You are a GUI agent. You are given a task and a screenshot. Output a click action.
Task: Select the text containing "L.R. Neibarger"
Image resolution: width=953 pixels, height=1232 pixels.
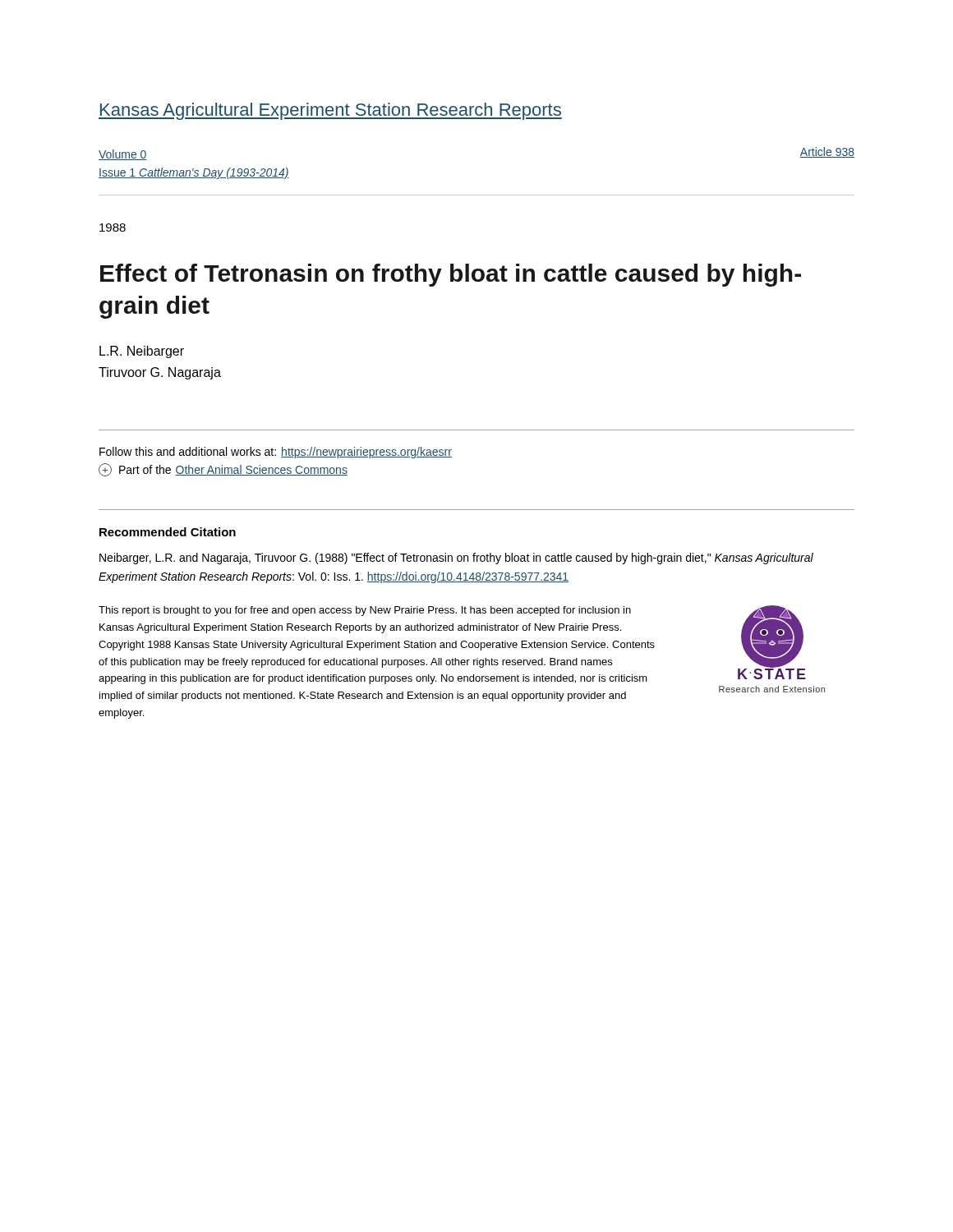[142, 352]
